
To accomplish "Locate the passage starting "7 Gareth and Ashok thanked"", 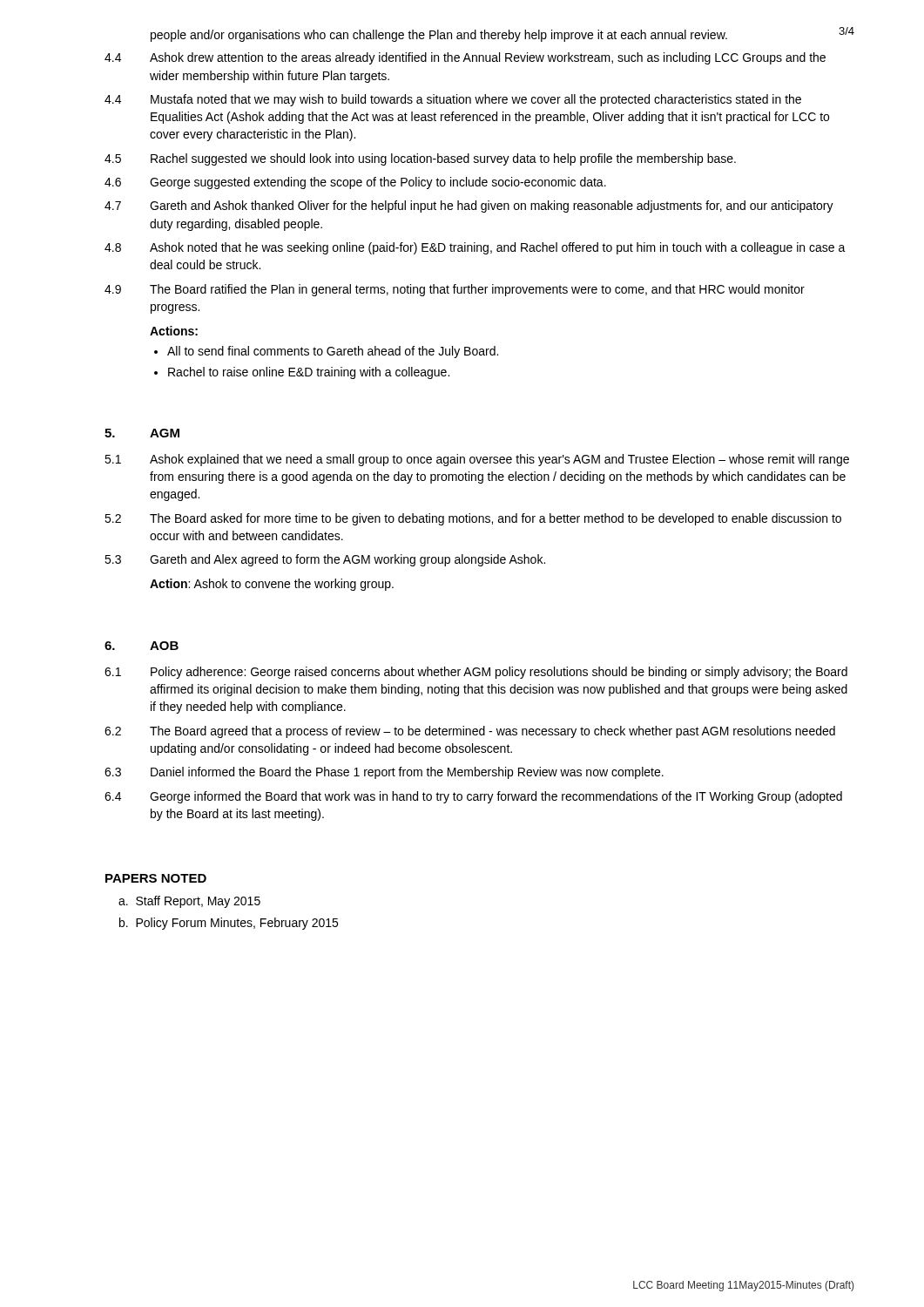I will 479,215.
